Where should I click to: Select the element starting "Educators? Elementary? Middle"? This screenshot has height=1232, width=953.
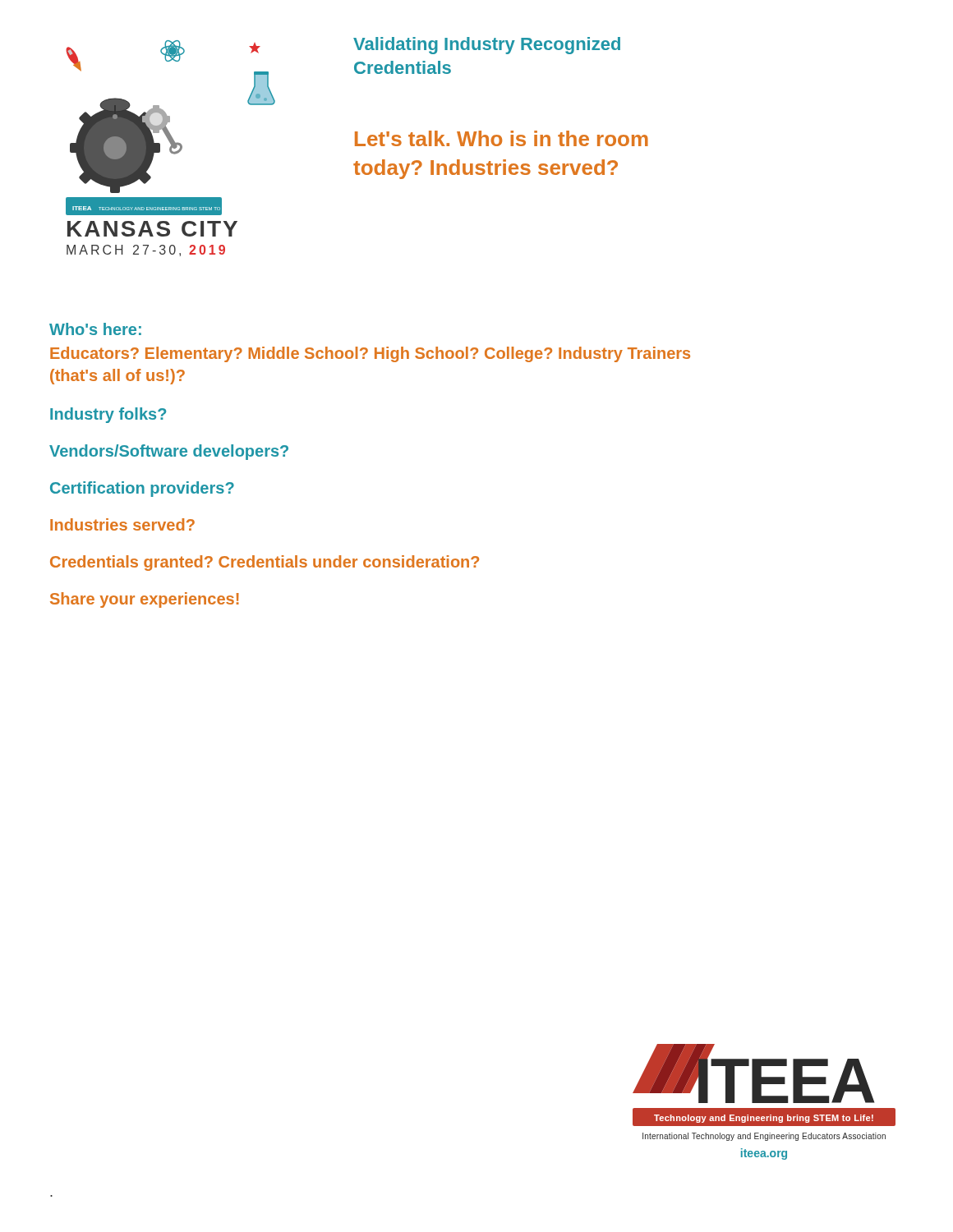pyautogui.click(x=370, y=364)
